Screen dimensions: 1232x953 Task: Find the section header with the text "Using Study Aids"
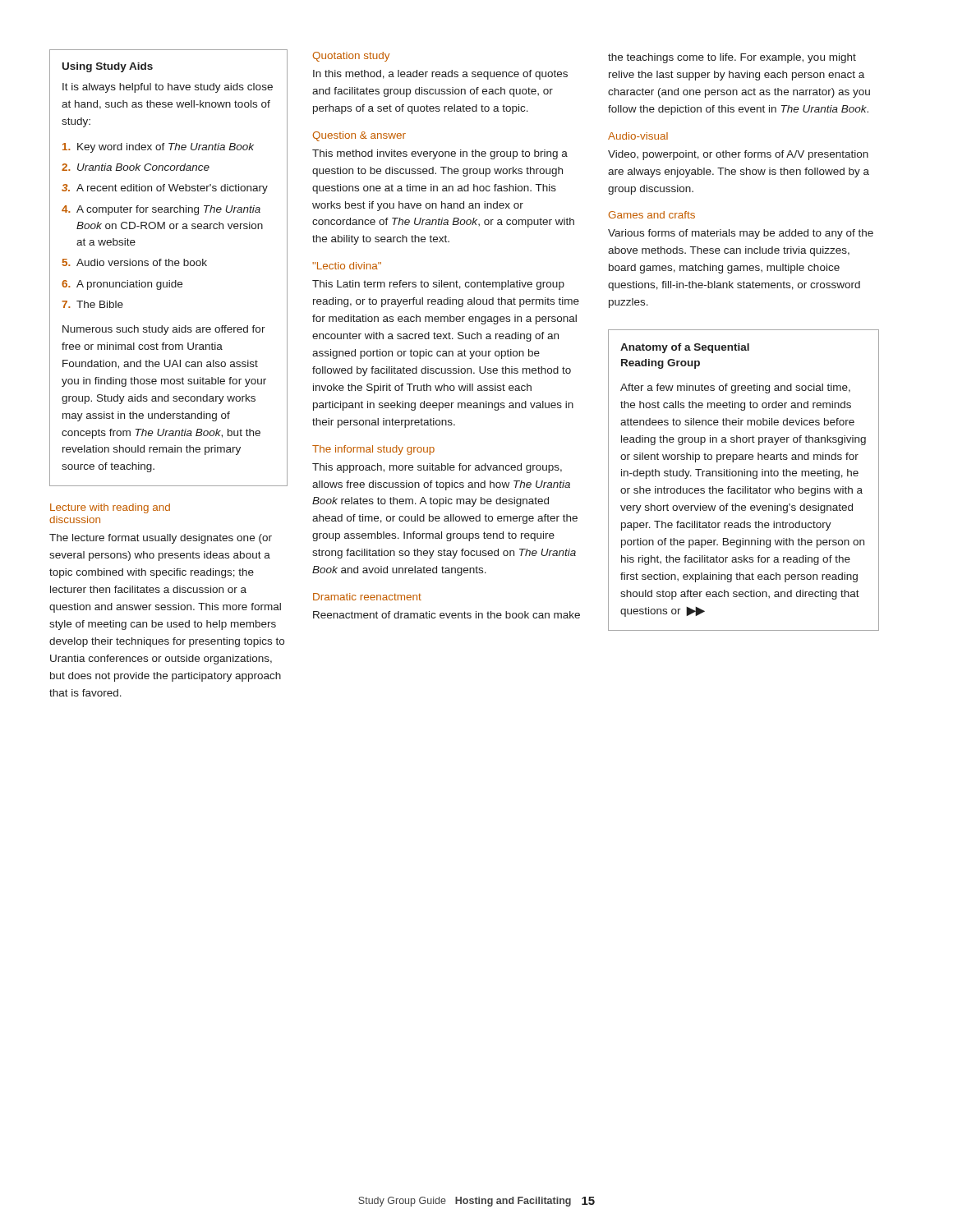[x=107, y=66]
